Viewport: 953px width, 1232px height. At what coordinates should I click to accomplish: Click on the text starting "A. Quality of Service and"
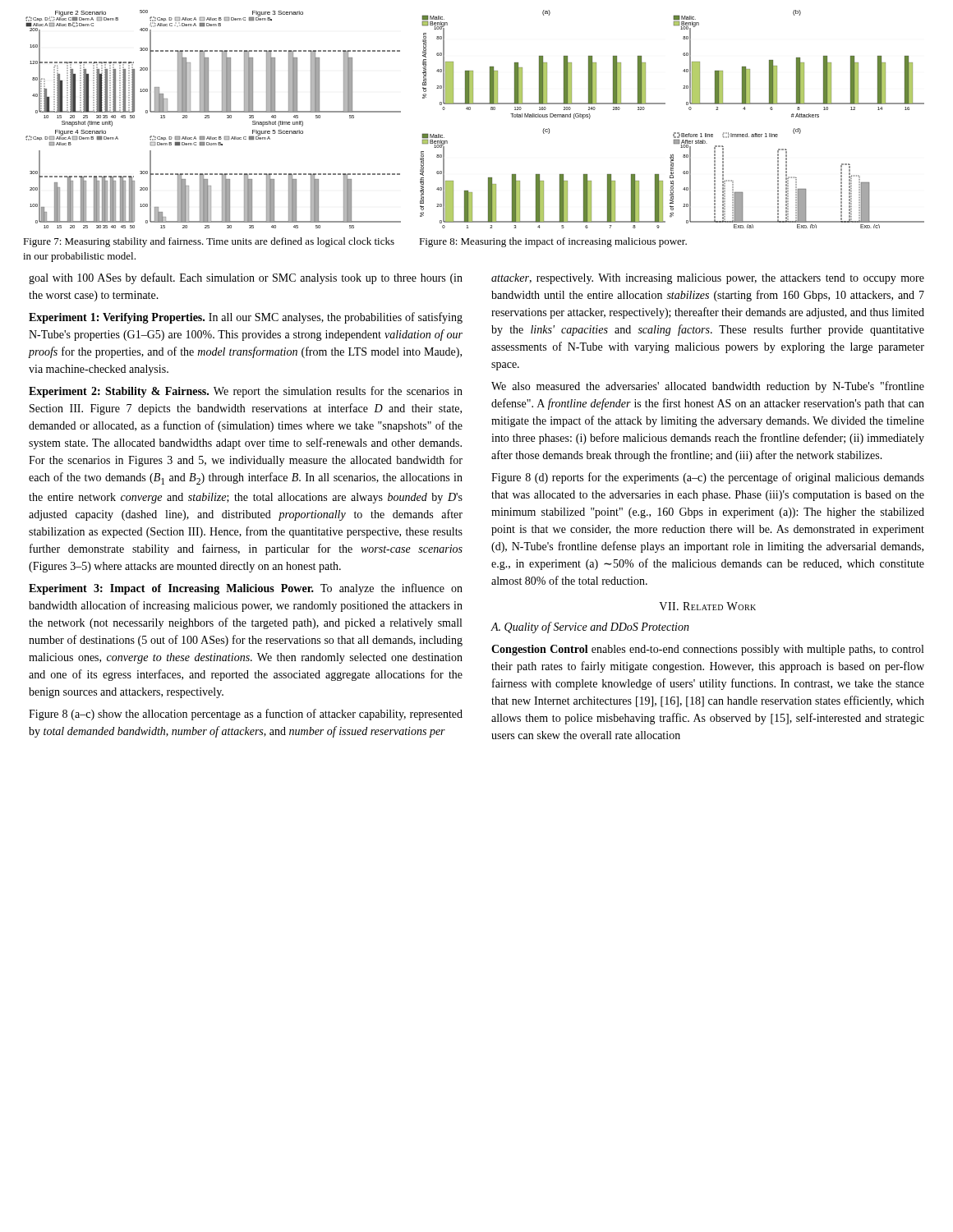pos(590,627)
